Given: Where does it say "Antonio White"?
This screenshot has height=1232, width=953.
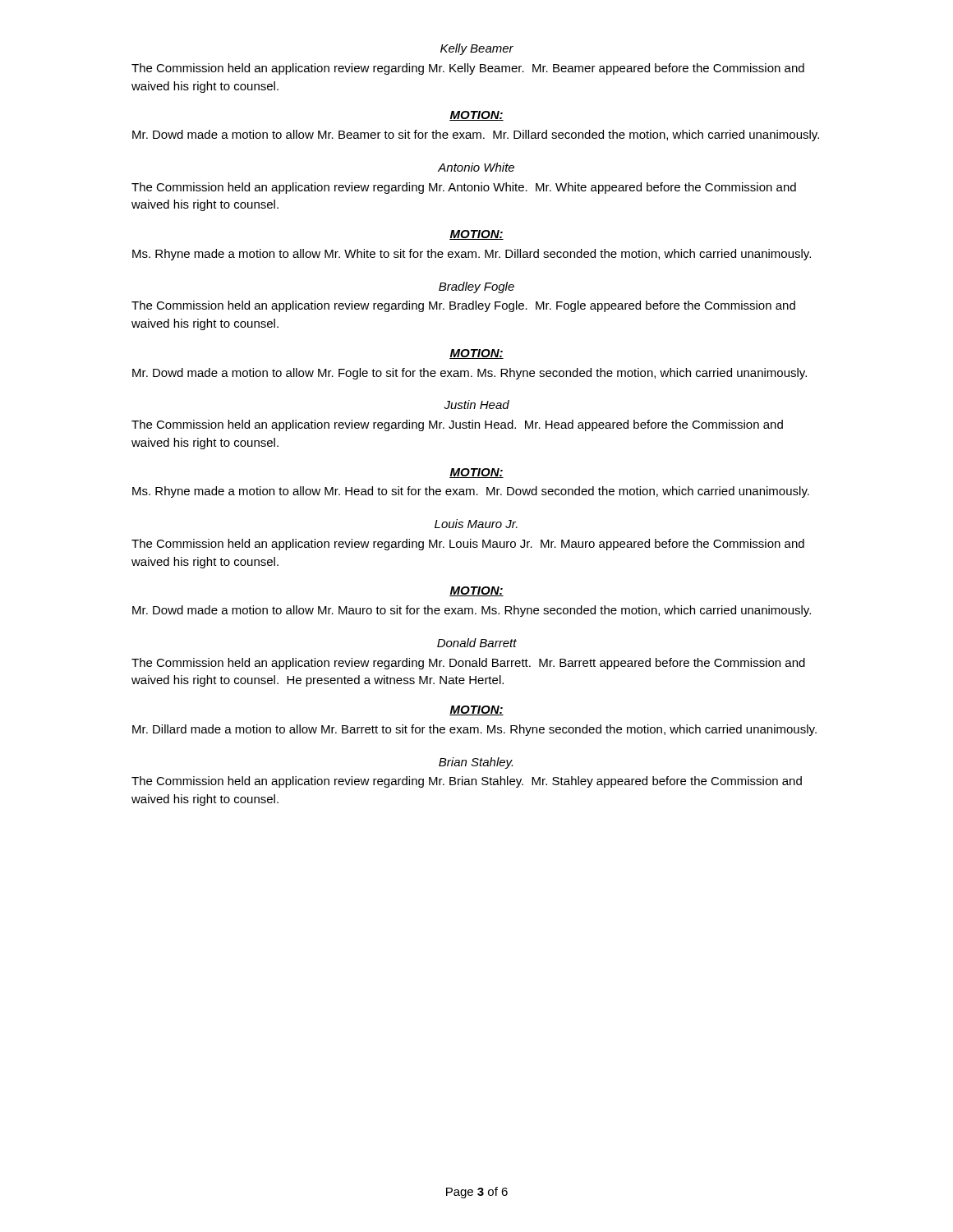Looking at the screenshot, I should tap(476, 167).
